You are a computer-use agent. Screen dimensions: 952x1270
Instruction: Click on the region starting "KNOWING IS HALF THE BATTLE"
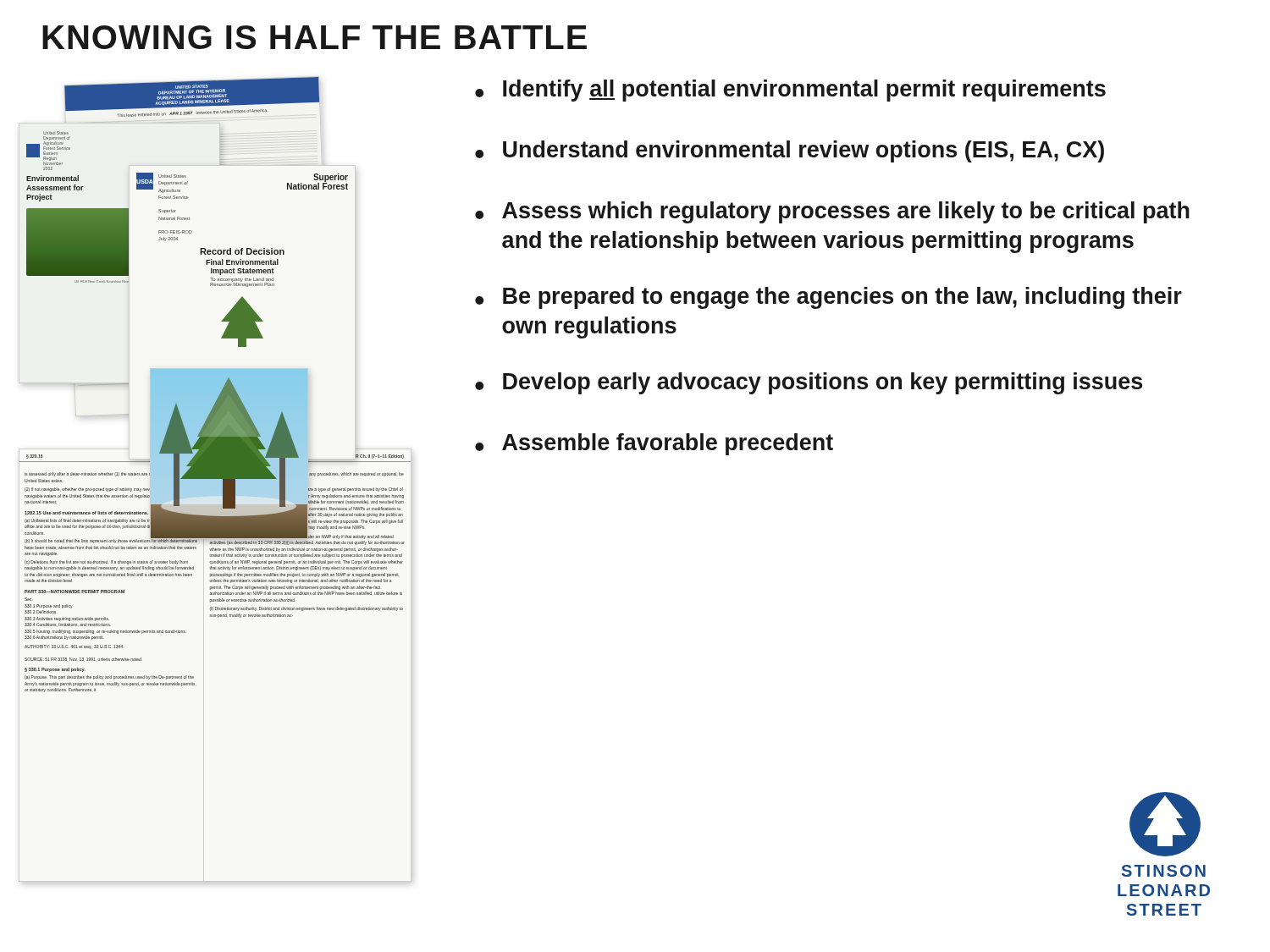pyautogui.click(x=315, y=37)
